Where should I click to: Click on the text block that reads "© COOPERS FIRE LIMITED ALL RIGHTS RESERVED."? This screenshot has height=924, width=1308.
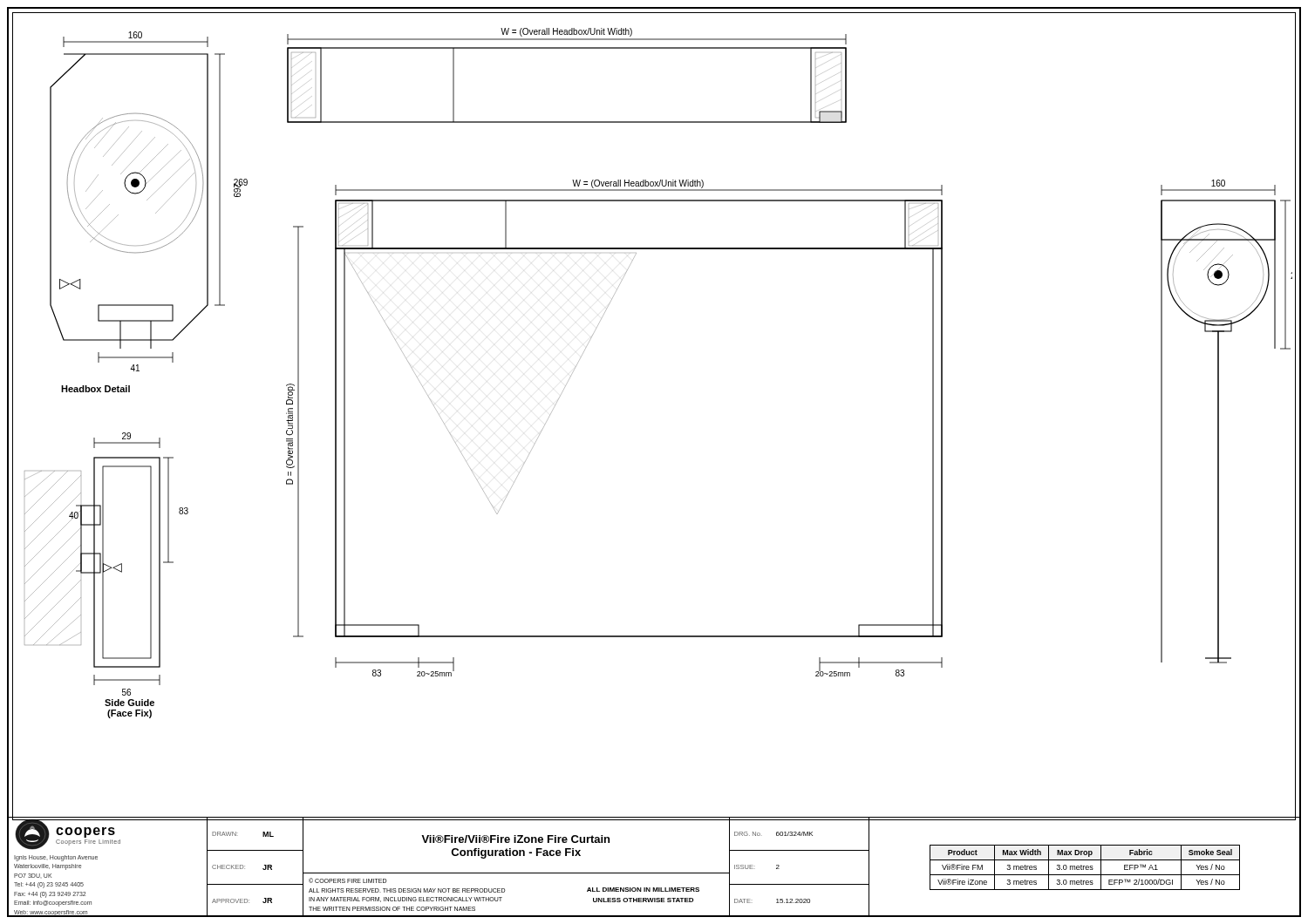[348, 880]
